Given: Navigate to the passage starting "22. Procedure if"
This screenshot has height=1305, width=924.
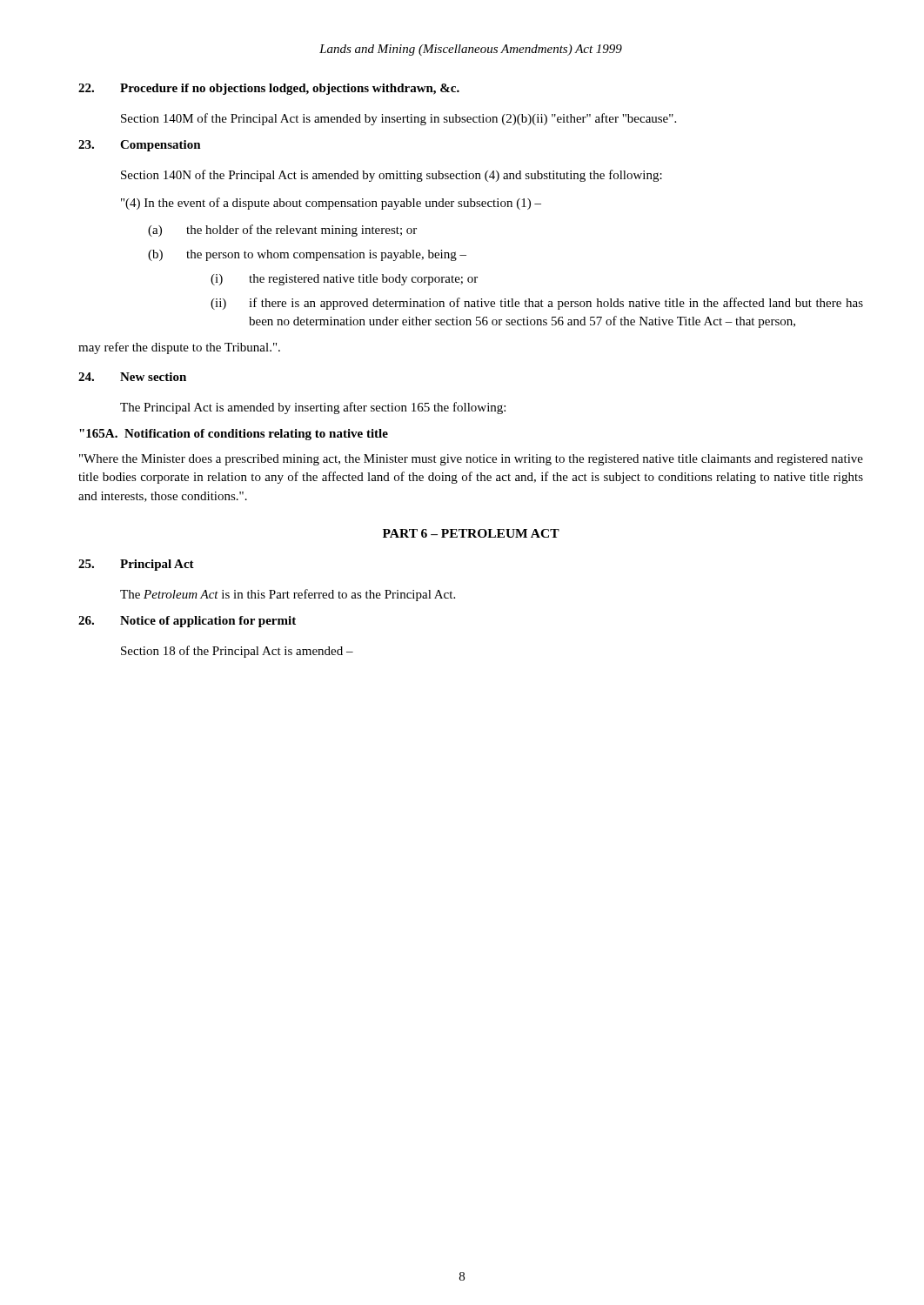Looking at the screenshot, I should tap(269, 89).
